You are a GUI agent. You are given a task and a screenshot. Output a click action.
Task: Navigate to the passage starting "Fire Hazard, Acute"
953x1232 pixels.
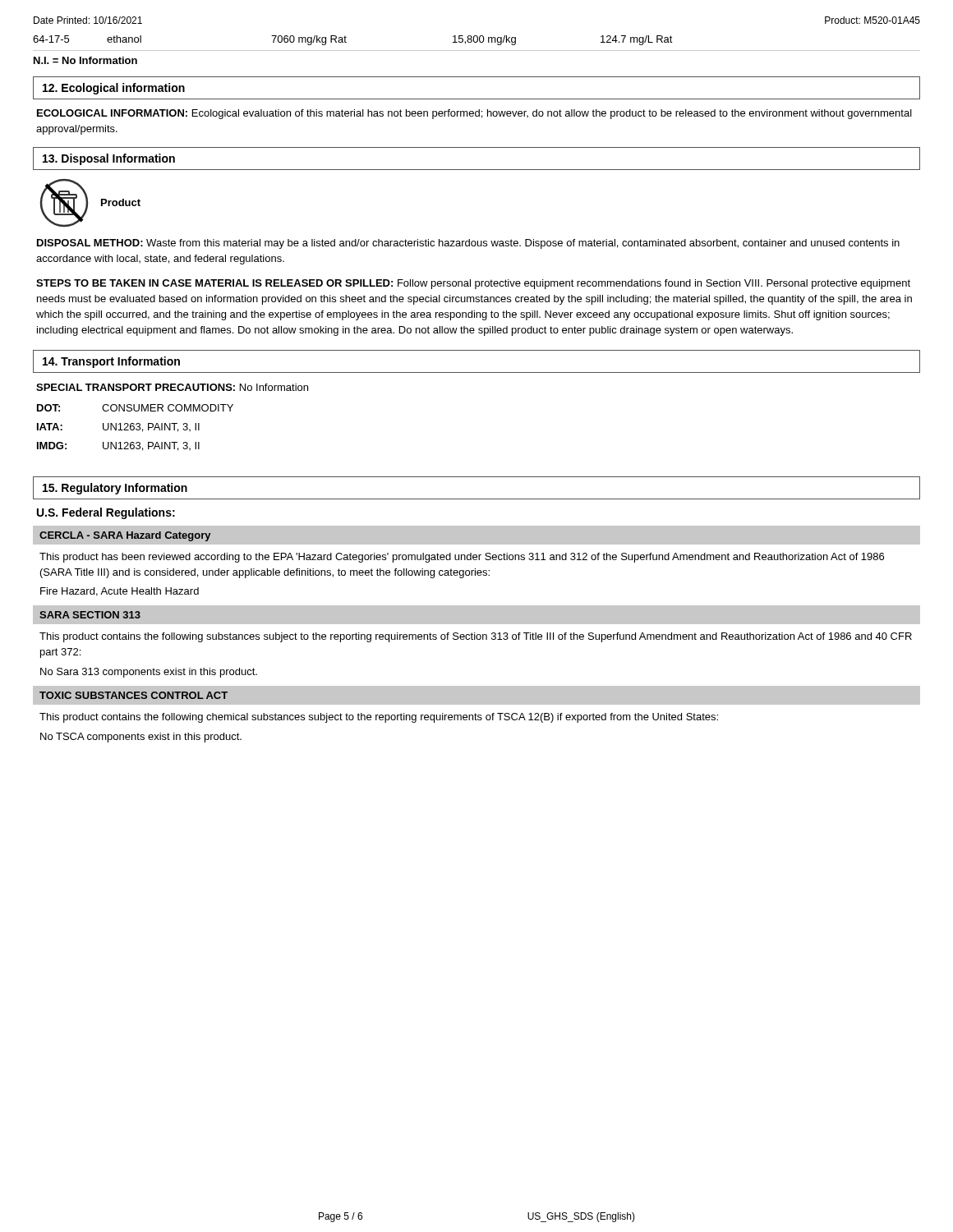click(x=119, y=591)
